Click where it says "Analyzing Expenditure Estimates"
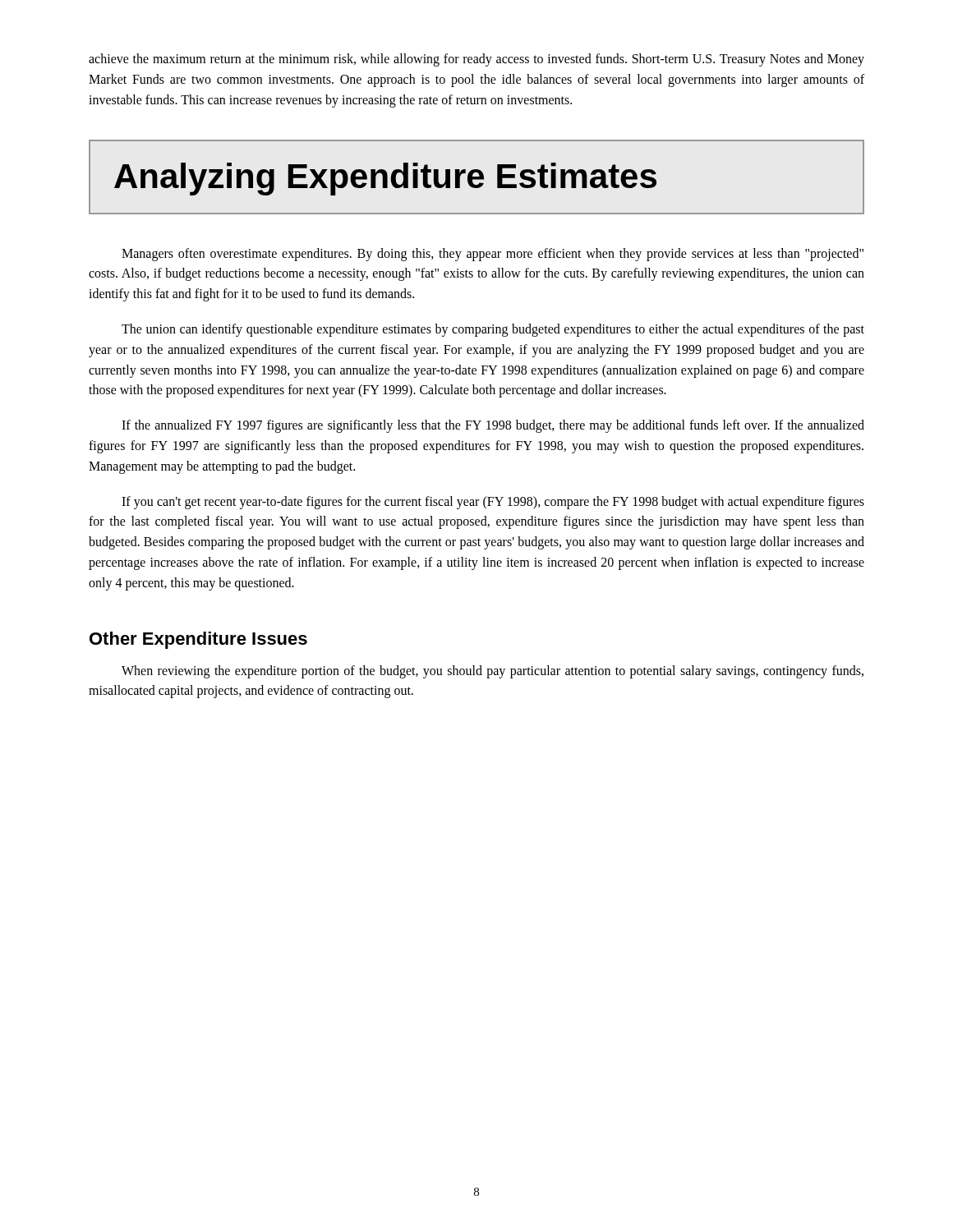 pyautogui.click(x=386, y=176)
